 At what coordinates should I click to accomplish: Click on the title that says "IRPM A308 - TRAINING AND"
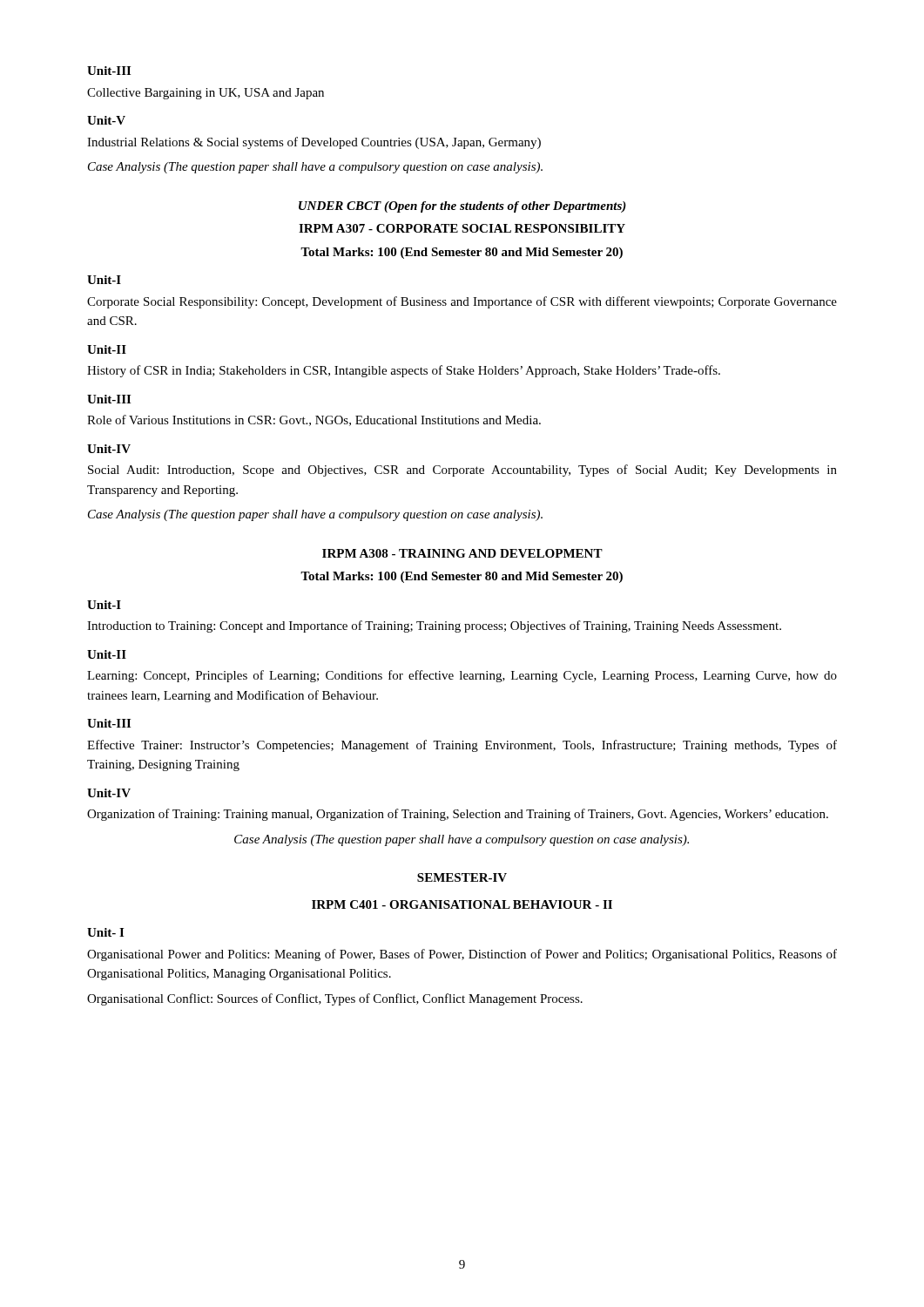pos(462,553)
